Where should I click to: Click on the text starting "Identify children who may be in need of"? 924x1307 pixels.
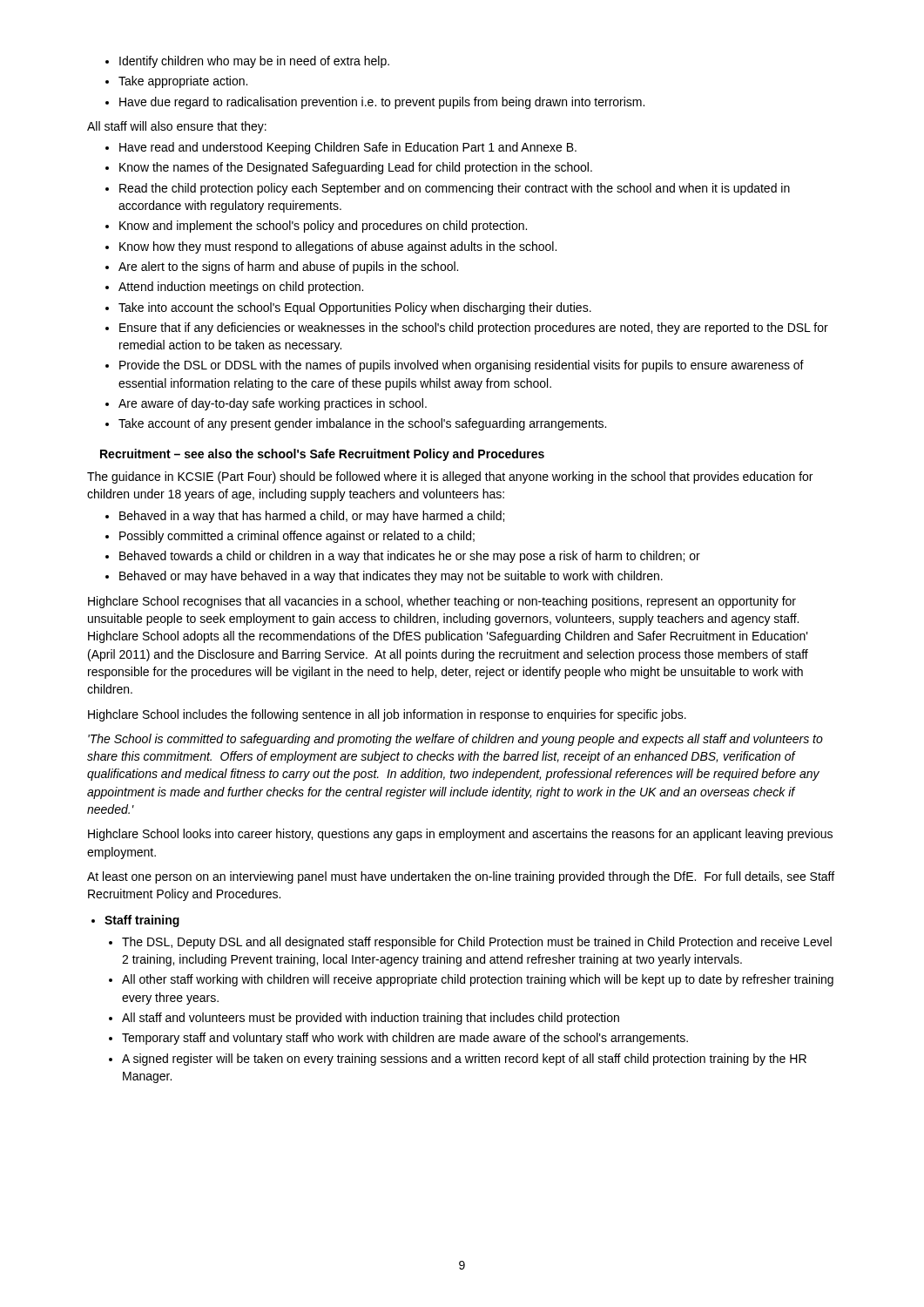pos(247,62)
